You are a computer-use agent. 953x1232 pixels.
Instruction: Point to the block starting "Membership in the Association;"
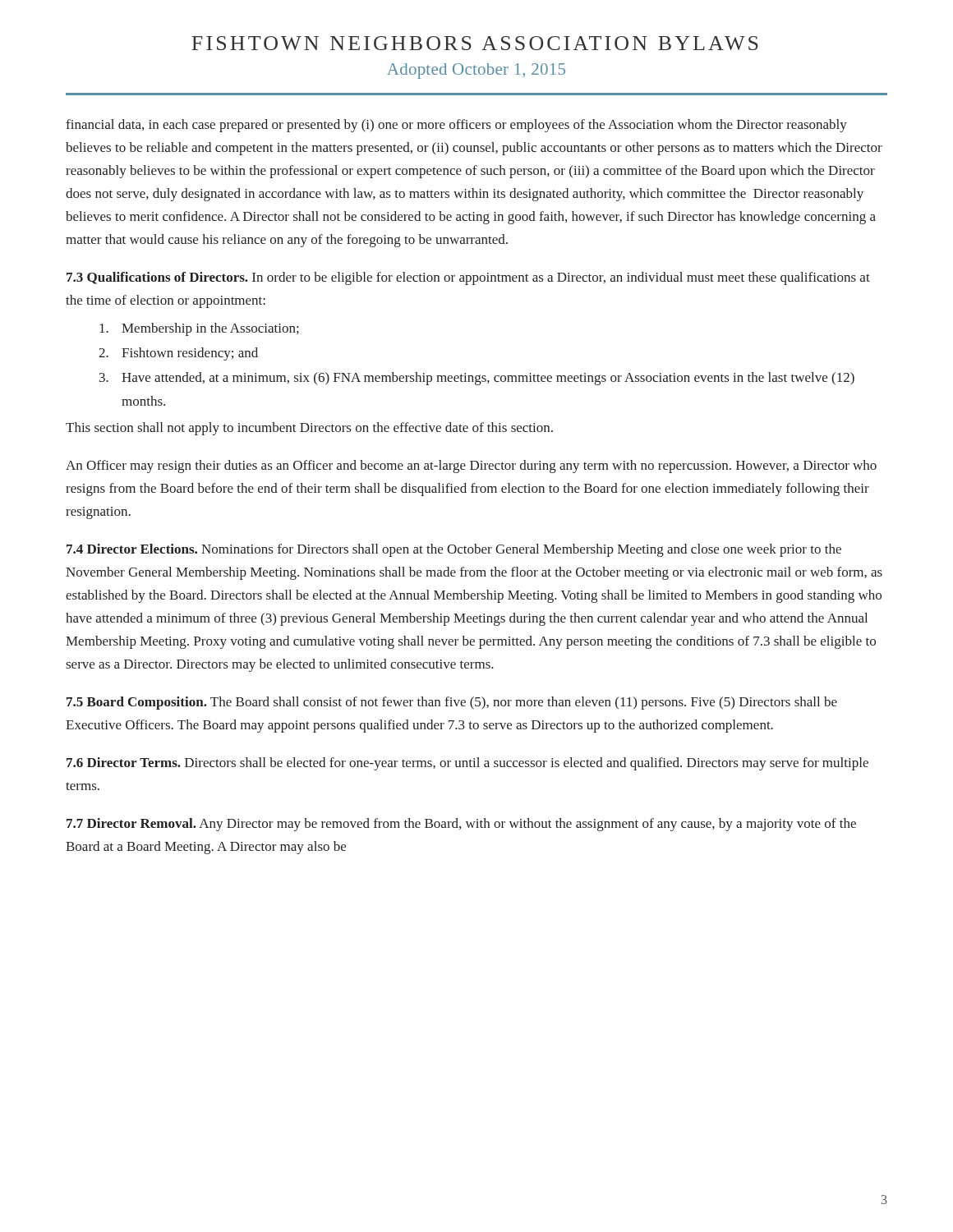point(199,329)
